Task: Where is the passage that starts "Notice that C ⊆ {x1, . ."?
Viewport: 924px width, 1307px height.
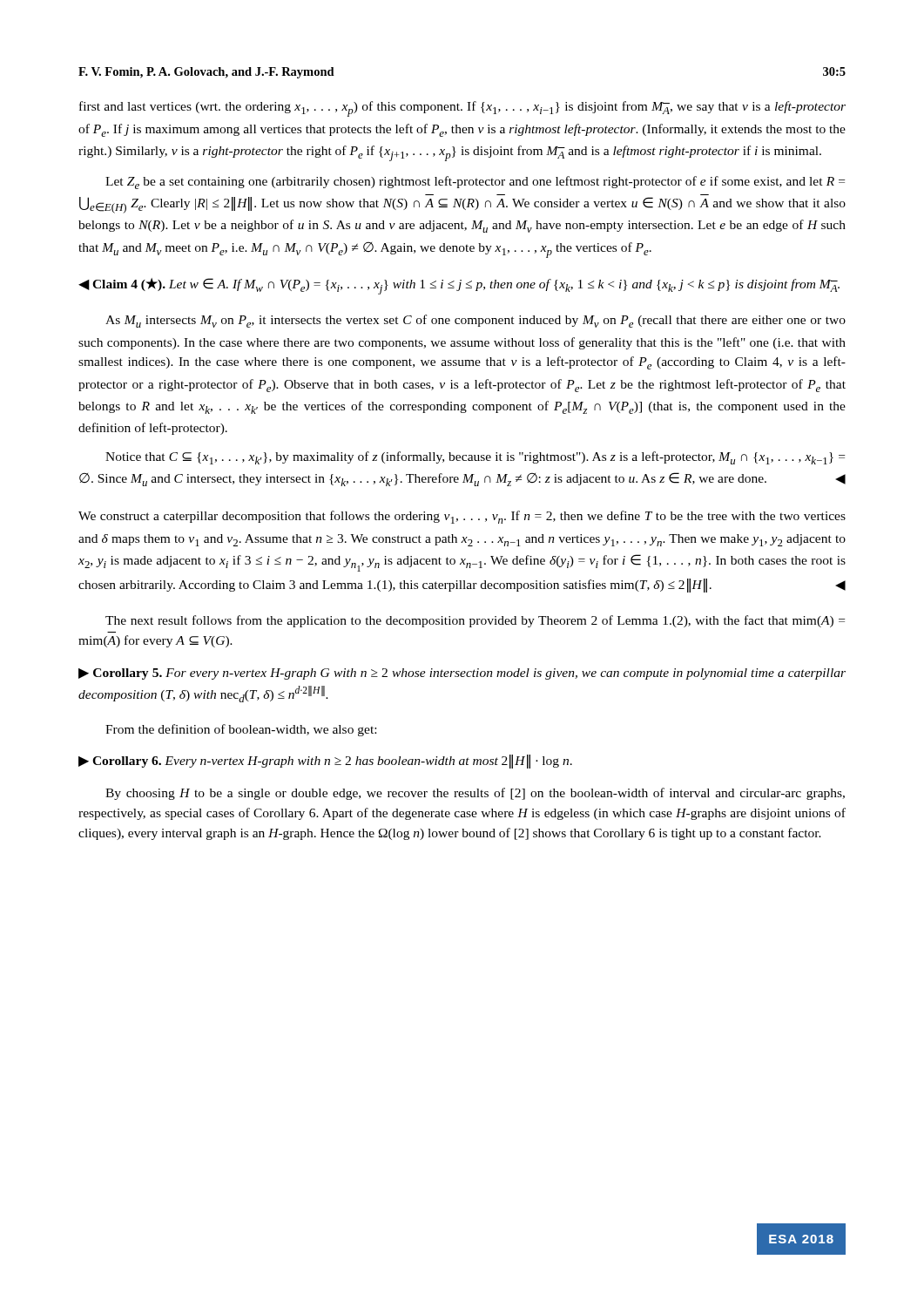Action: click(x=462, y=469)
